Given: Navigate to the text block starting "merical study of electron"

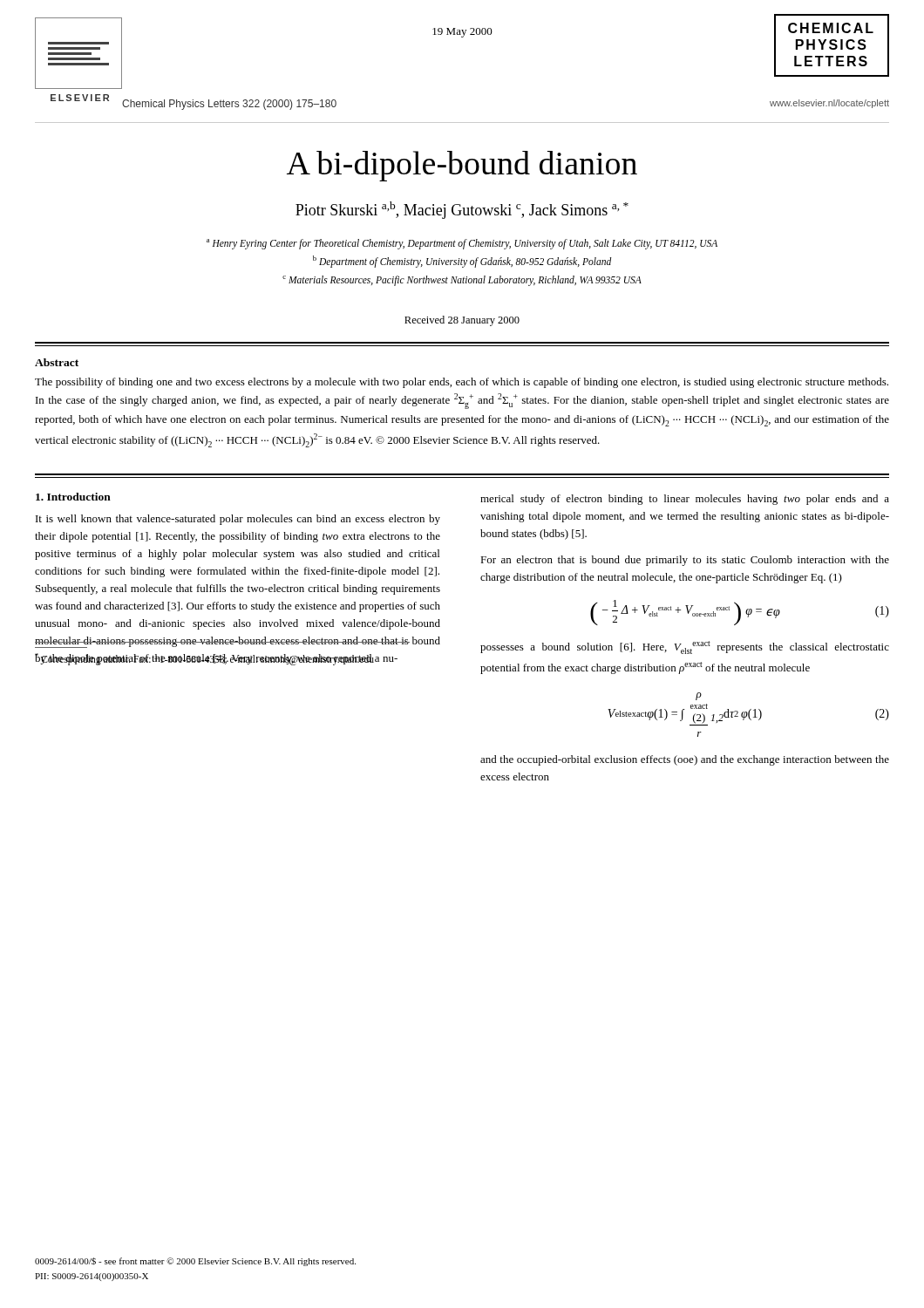Looking at the screenshot, I should click(685, 516).
